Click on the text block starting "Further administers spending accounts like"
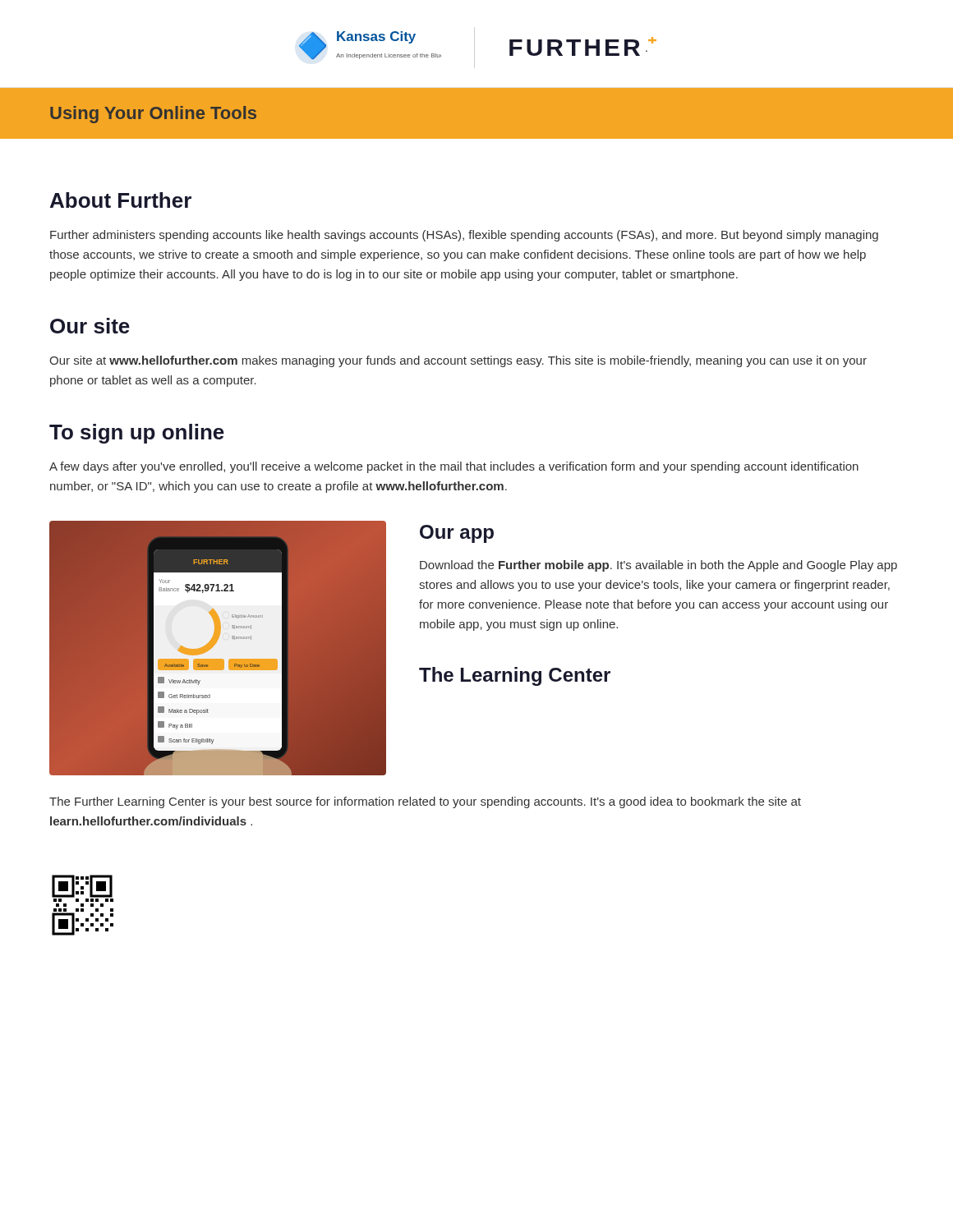Viewport: 953px width, 1232px height. coord(464,254)
